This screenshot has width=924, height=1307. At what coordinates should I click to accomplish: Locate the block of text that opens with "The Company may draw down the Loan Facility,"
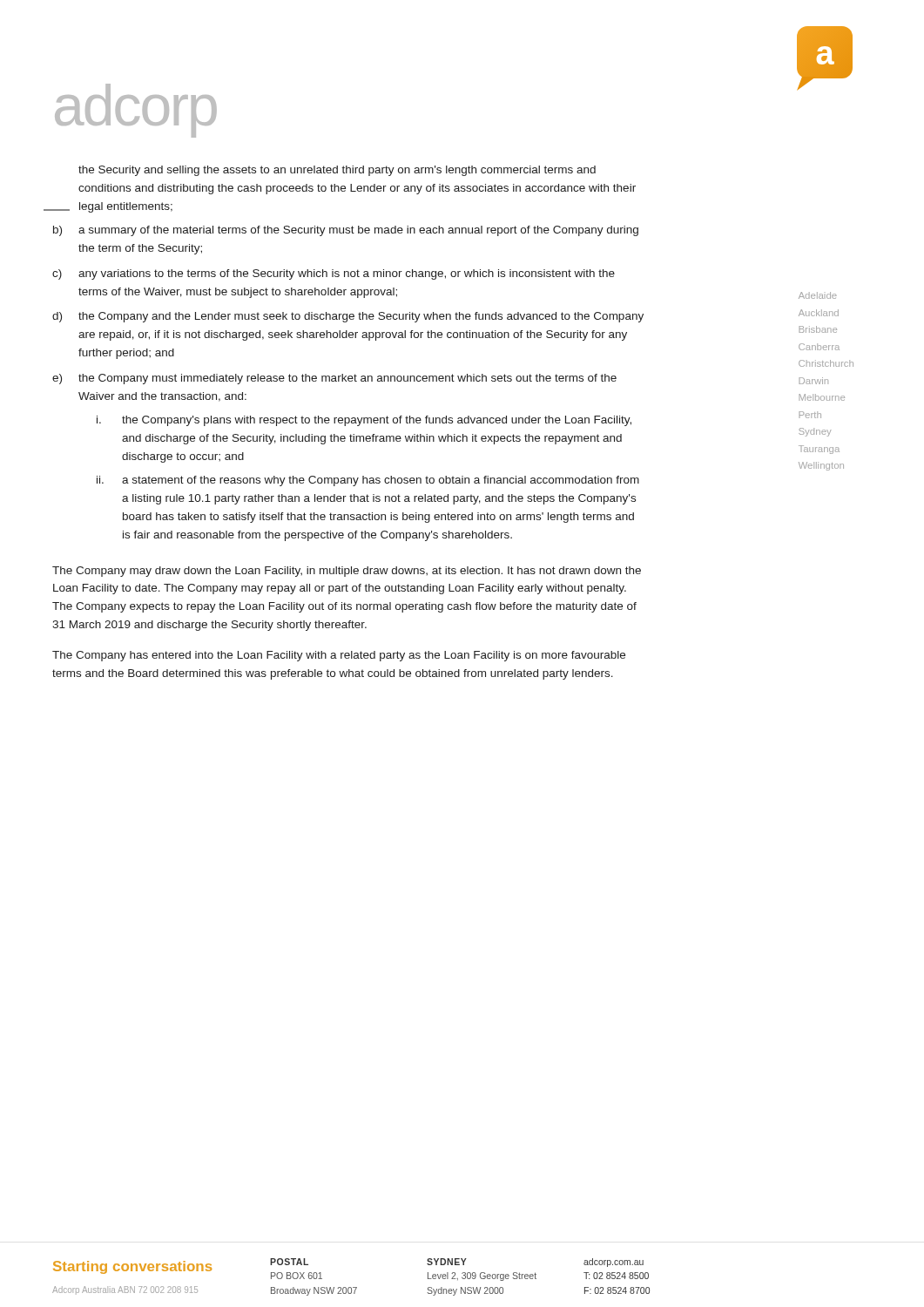(347, 597)
